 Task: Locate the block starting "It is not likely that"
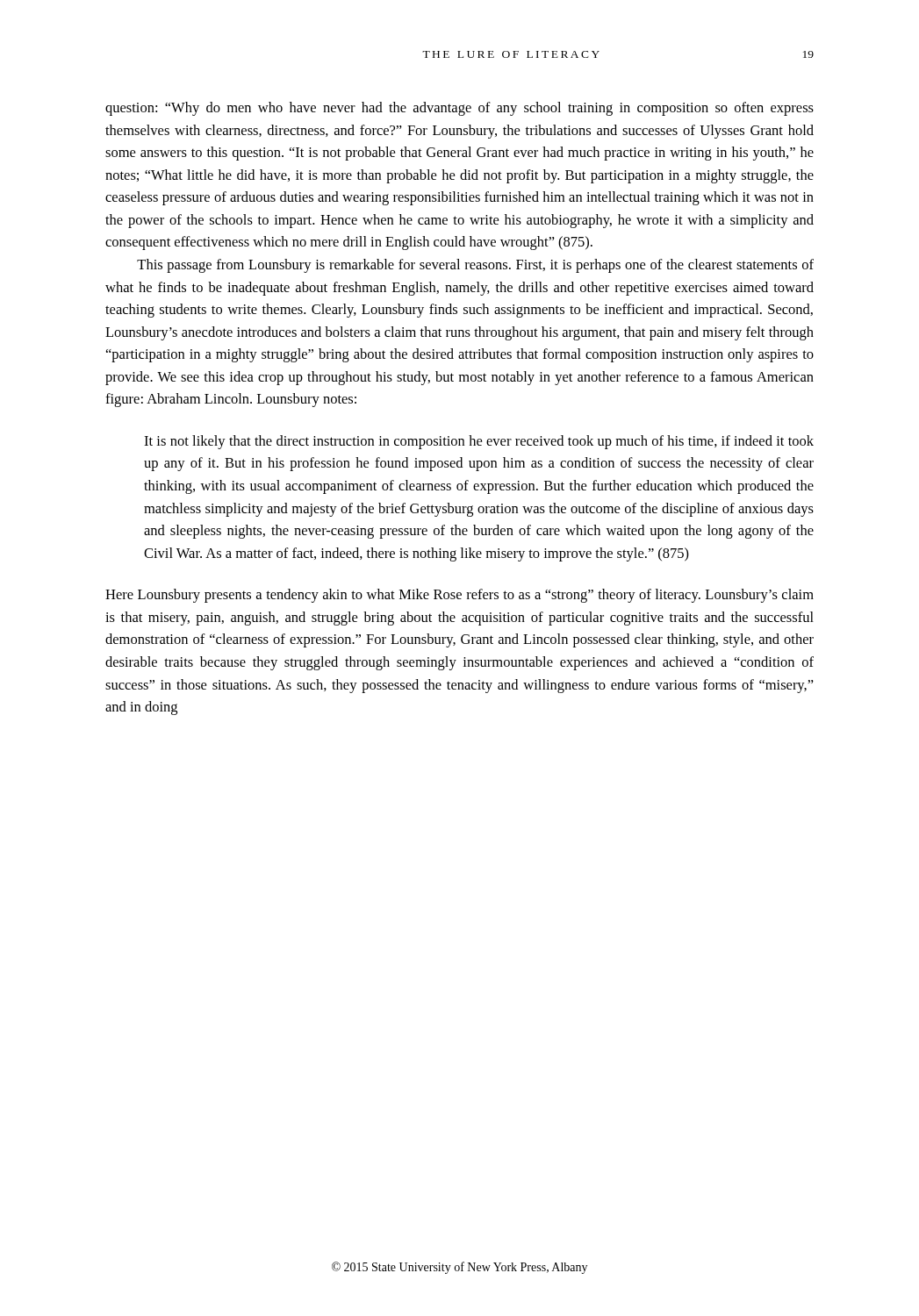point(479,497)
